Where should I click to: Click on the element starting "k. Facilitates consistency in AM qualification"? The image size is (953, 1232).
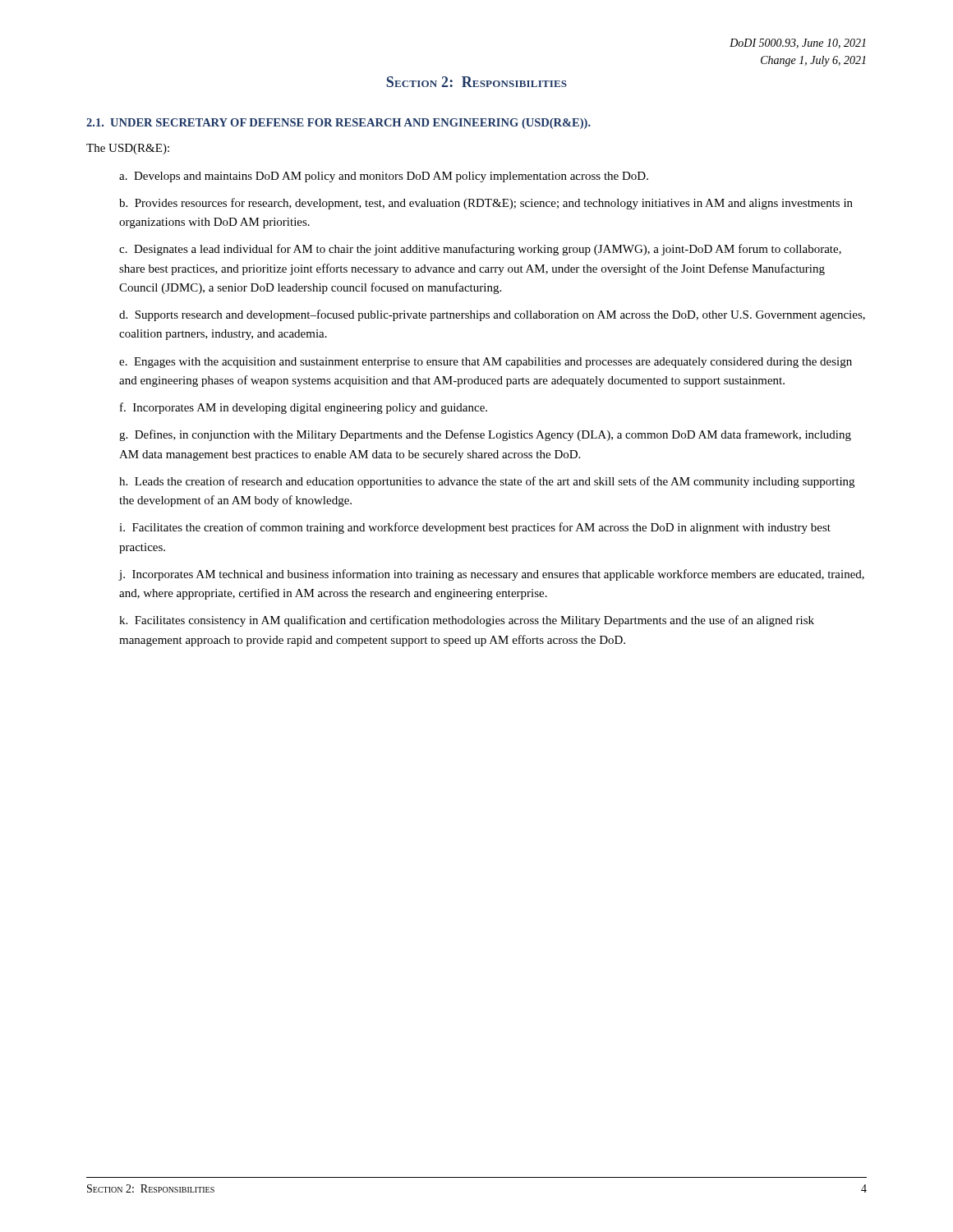pos(476,630)
